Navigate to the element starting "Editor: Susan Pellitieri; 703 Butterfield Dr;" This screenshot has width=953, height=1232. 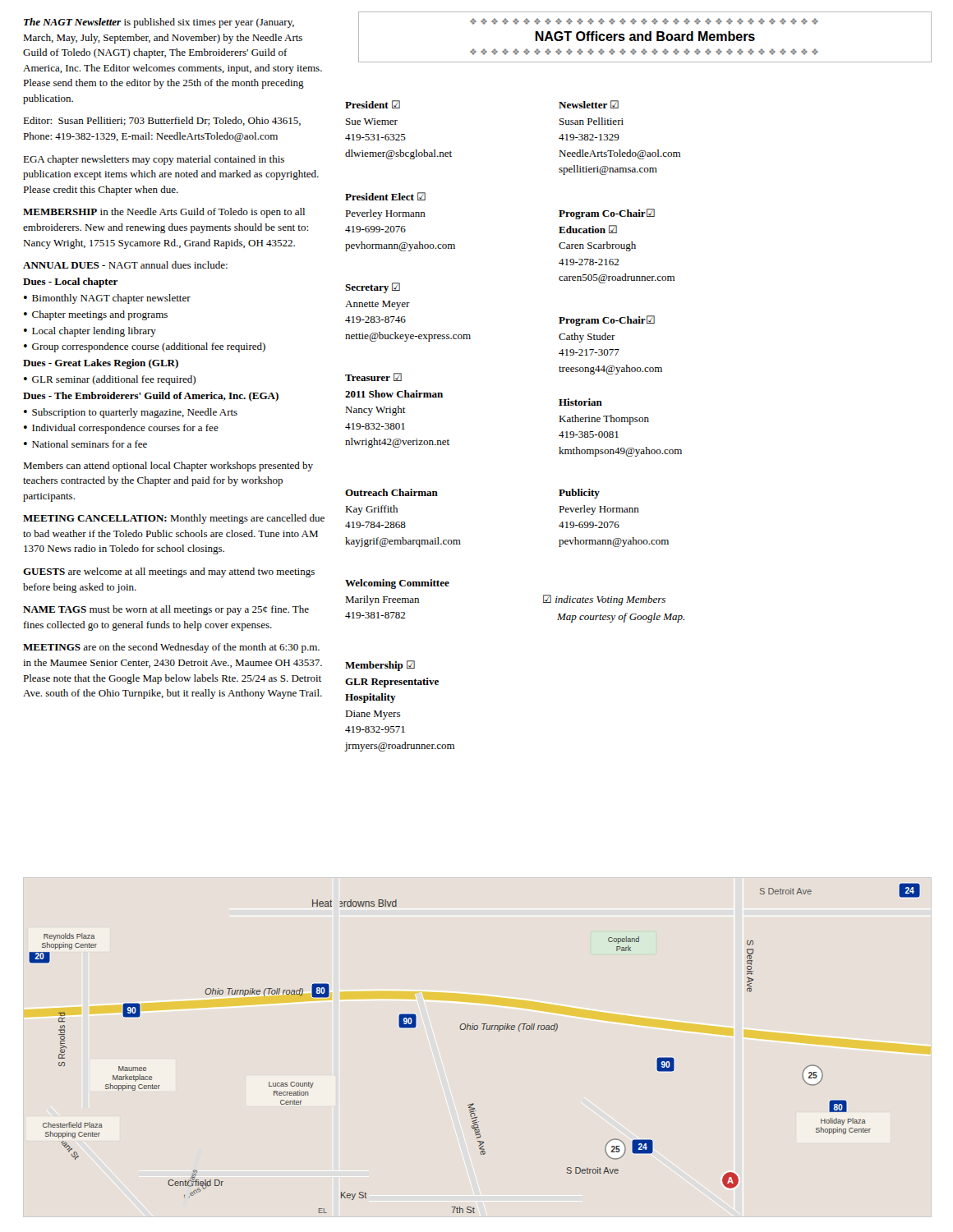pos(162,128)
